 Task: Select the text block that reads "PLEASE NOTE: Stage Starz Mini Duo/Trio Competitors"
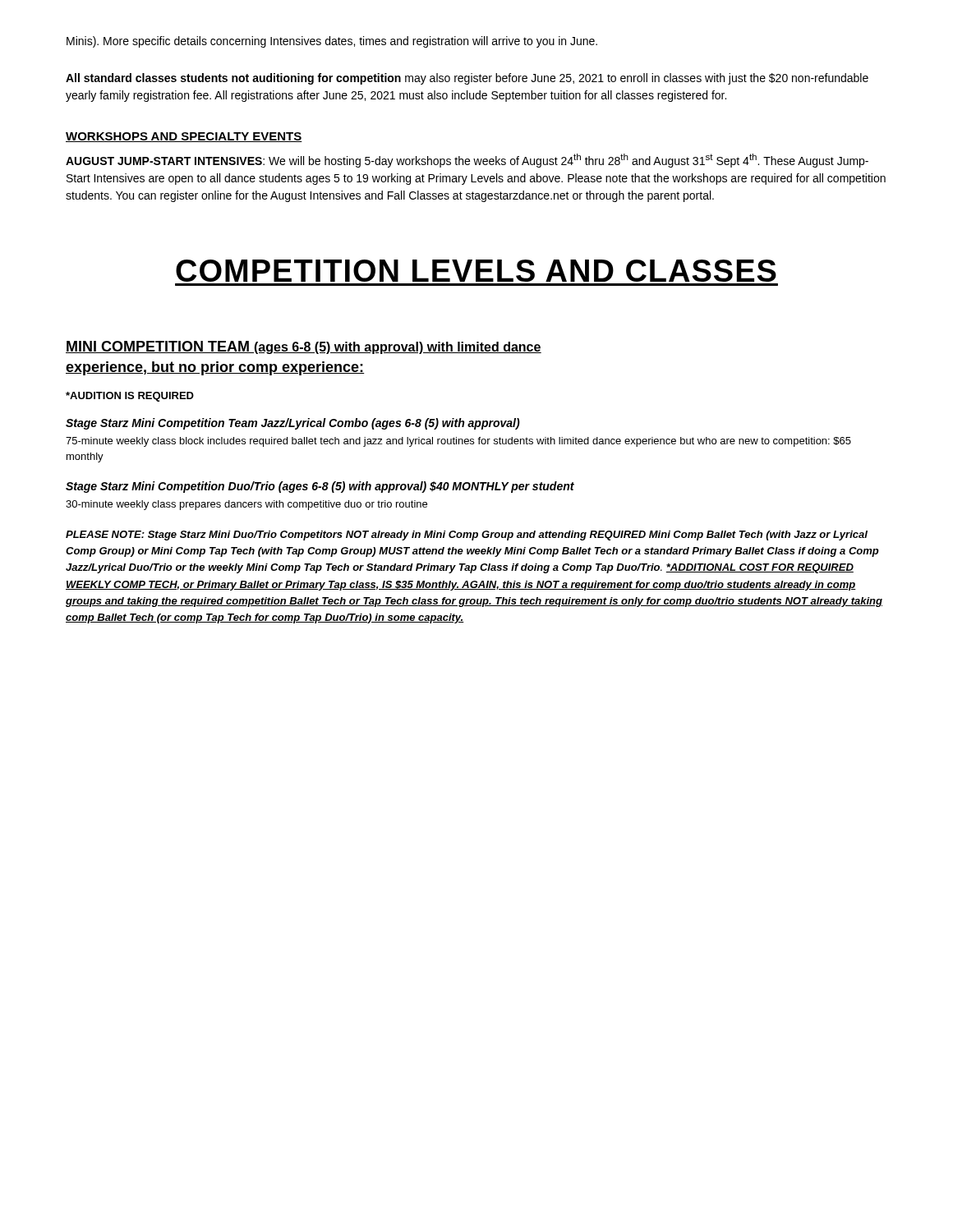[x=474, y=576]
